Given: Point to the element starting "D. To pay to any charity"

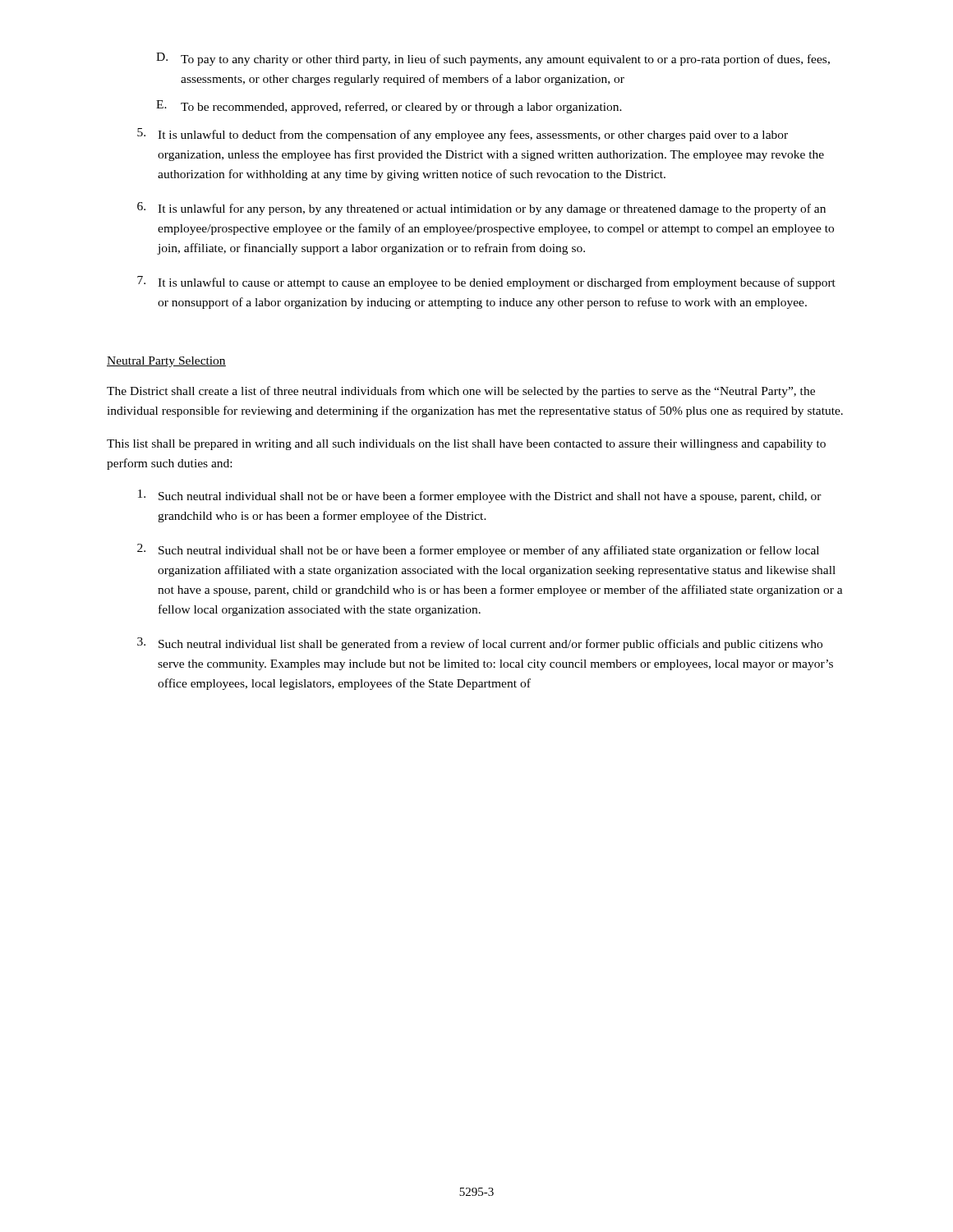Looking at the screenshot, I should click(x=501, y=69).
